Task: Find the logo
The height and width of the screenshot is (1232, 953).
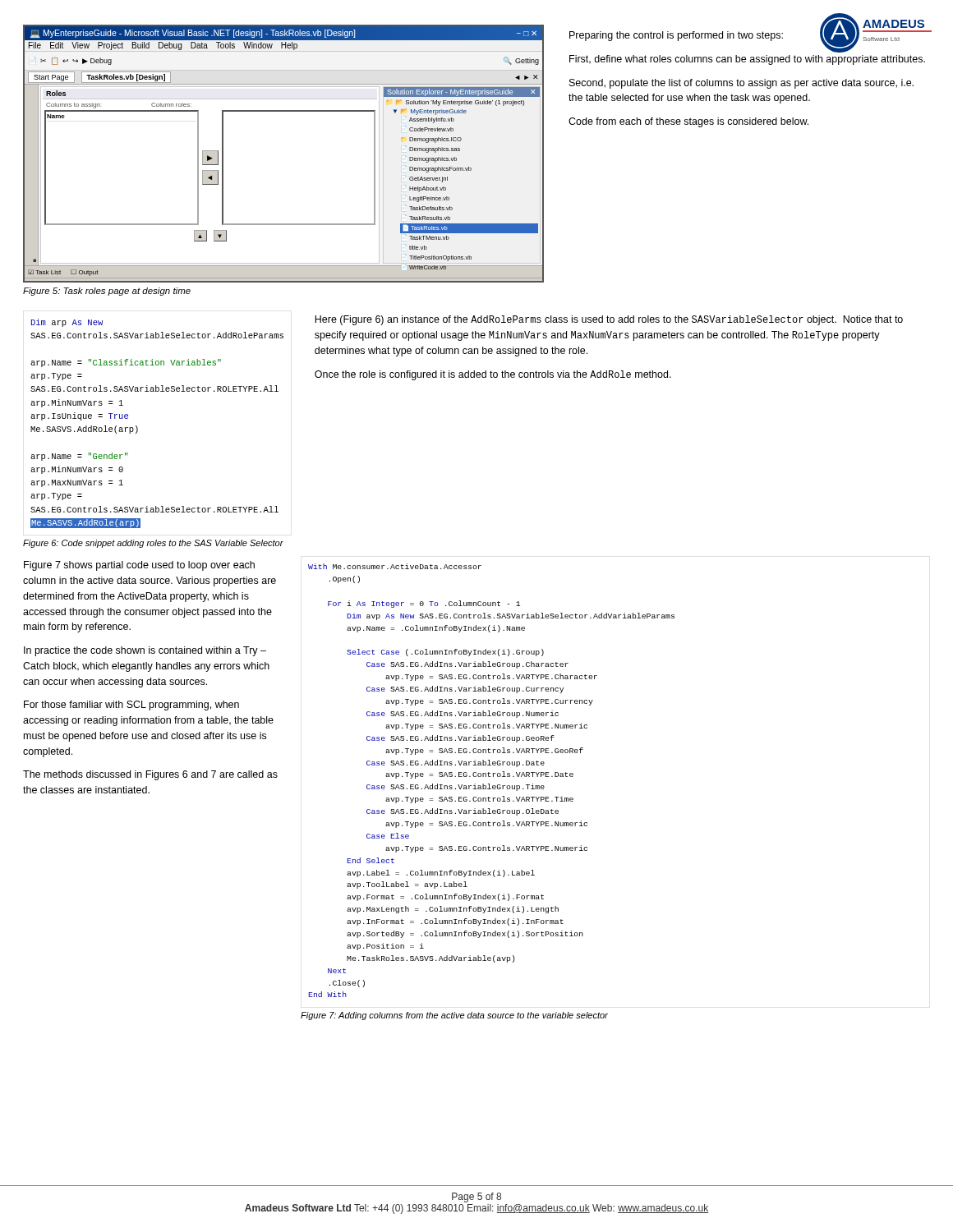Action: tap(876, 34)
